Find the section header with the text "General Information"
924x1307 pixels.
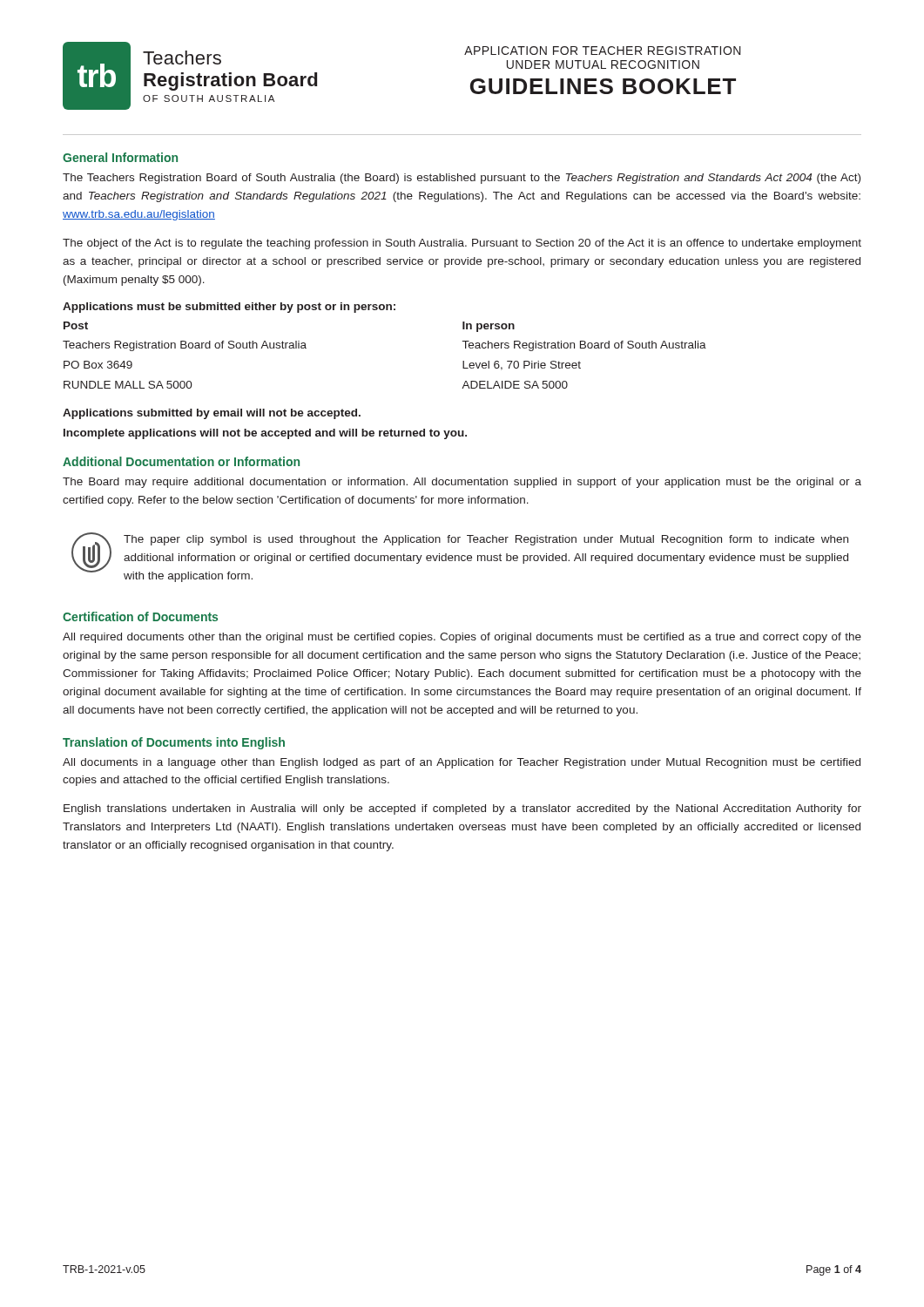[x=121, y=158]
